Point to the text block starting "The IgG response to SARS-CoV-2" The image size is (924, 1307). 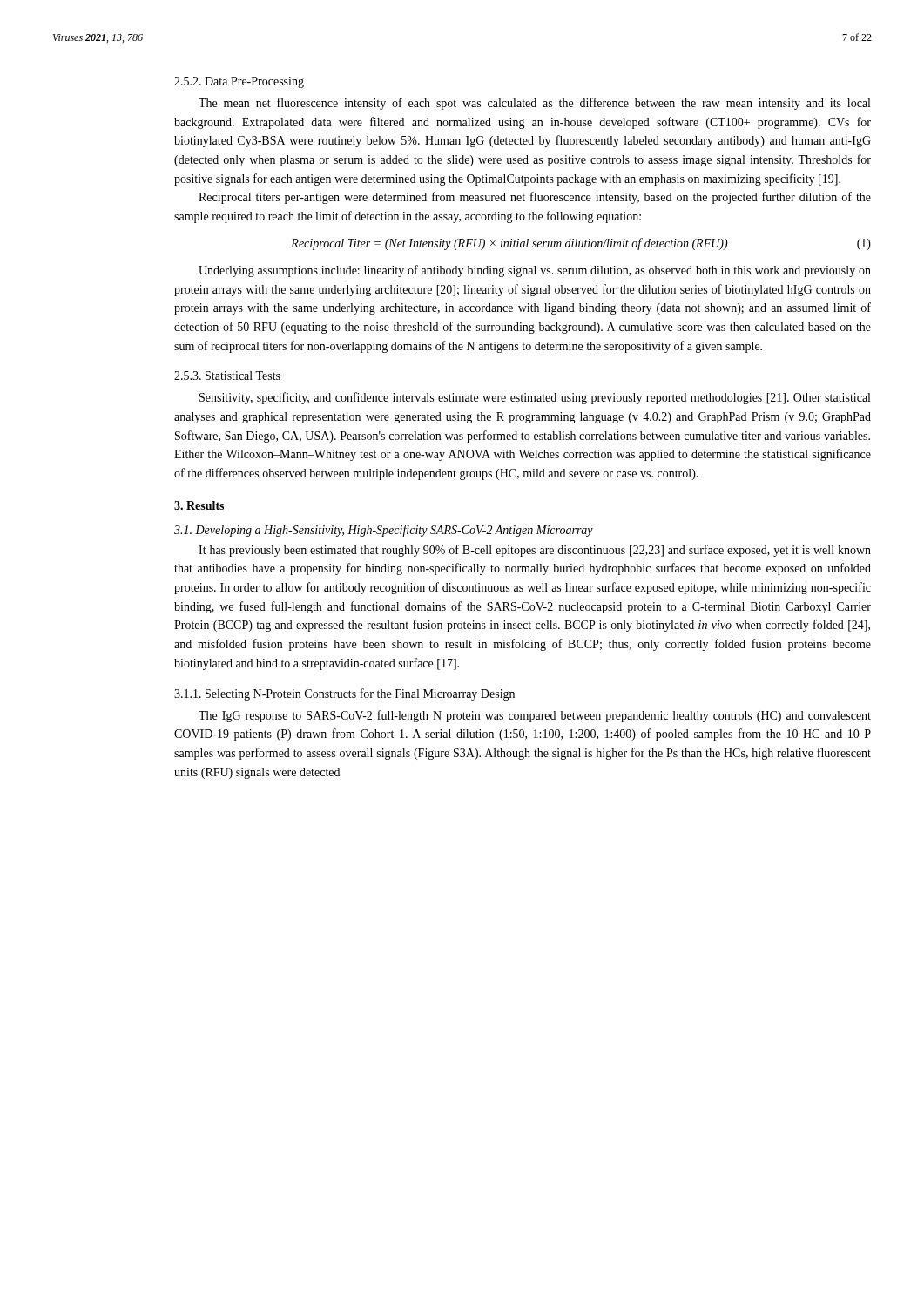tap(523, 744)
